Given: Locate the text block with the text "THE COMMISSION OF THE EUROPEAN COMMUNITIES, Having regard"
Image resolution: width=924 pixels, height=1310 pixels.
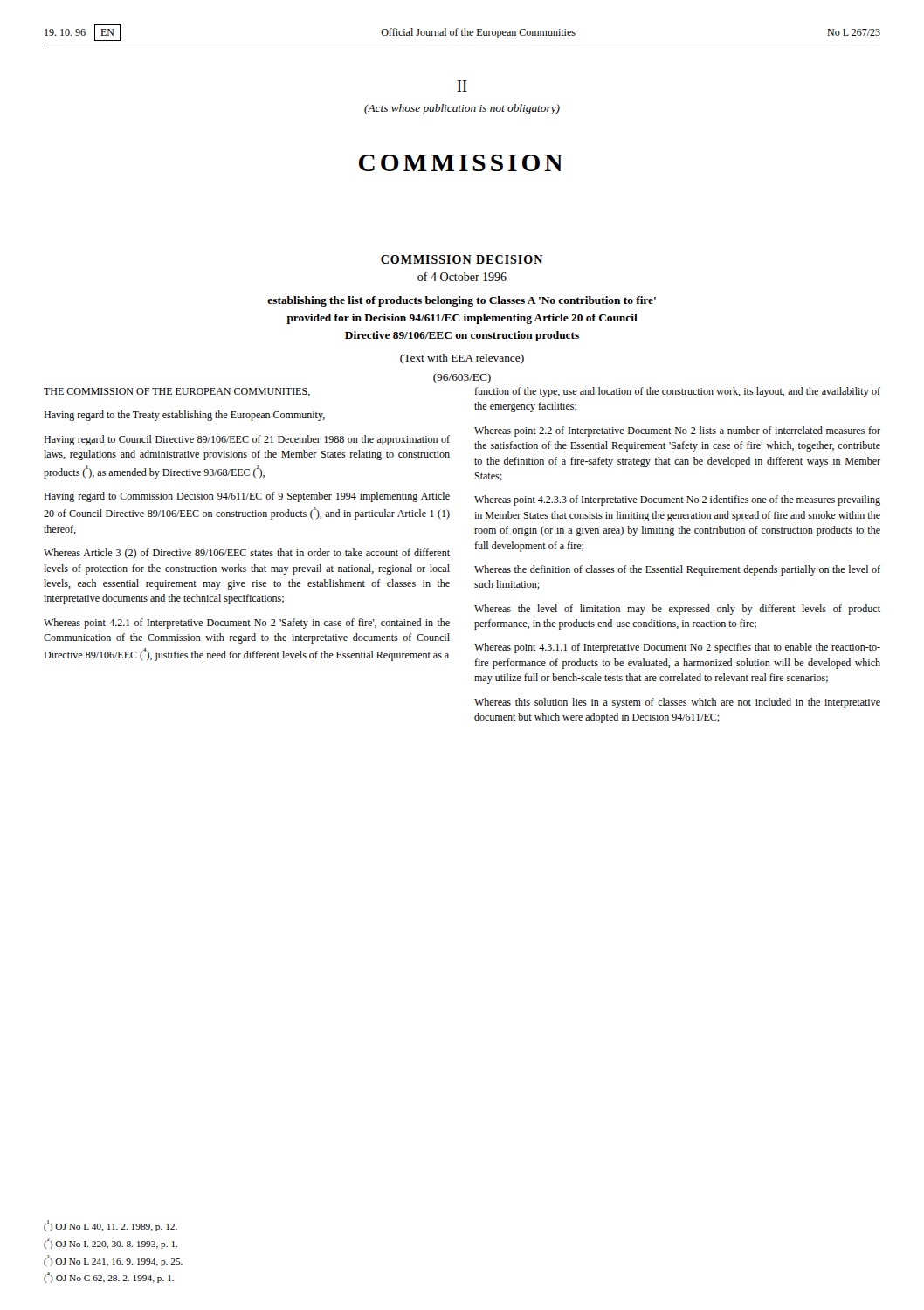Looking at the screenshot, I should click(247, 524).
